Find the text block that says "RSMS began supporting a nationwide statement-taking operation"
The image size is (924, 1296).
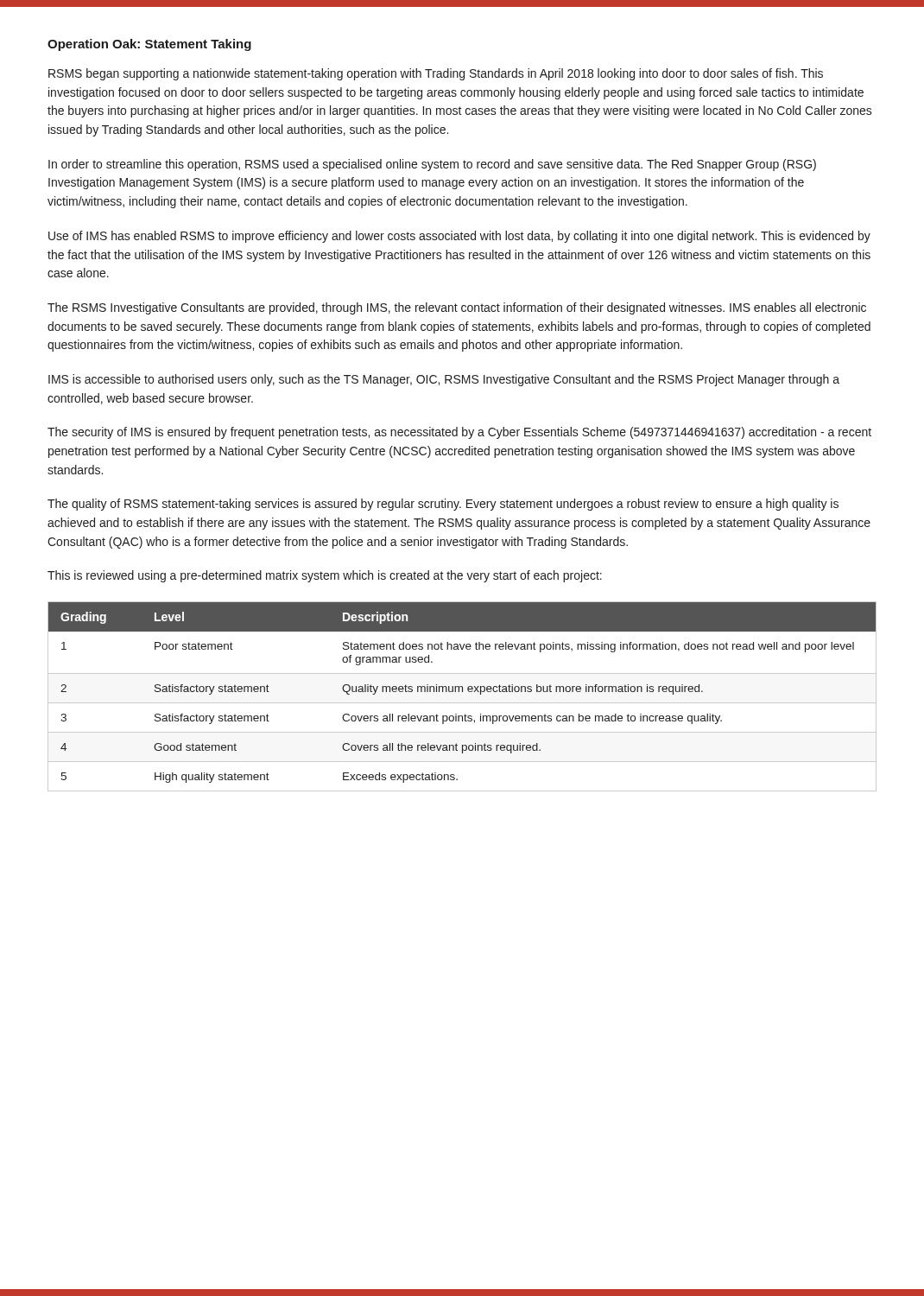460,102
